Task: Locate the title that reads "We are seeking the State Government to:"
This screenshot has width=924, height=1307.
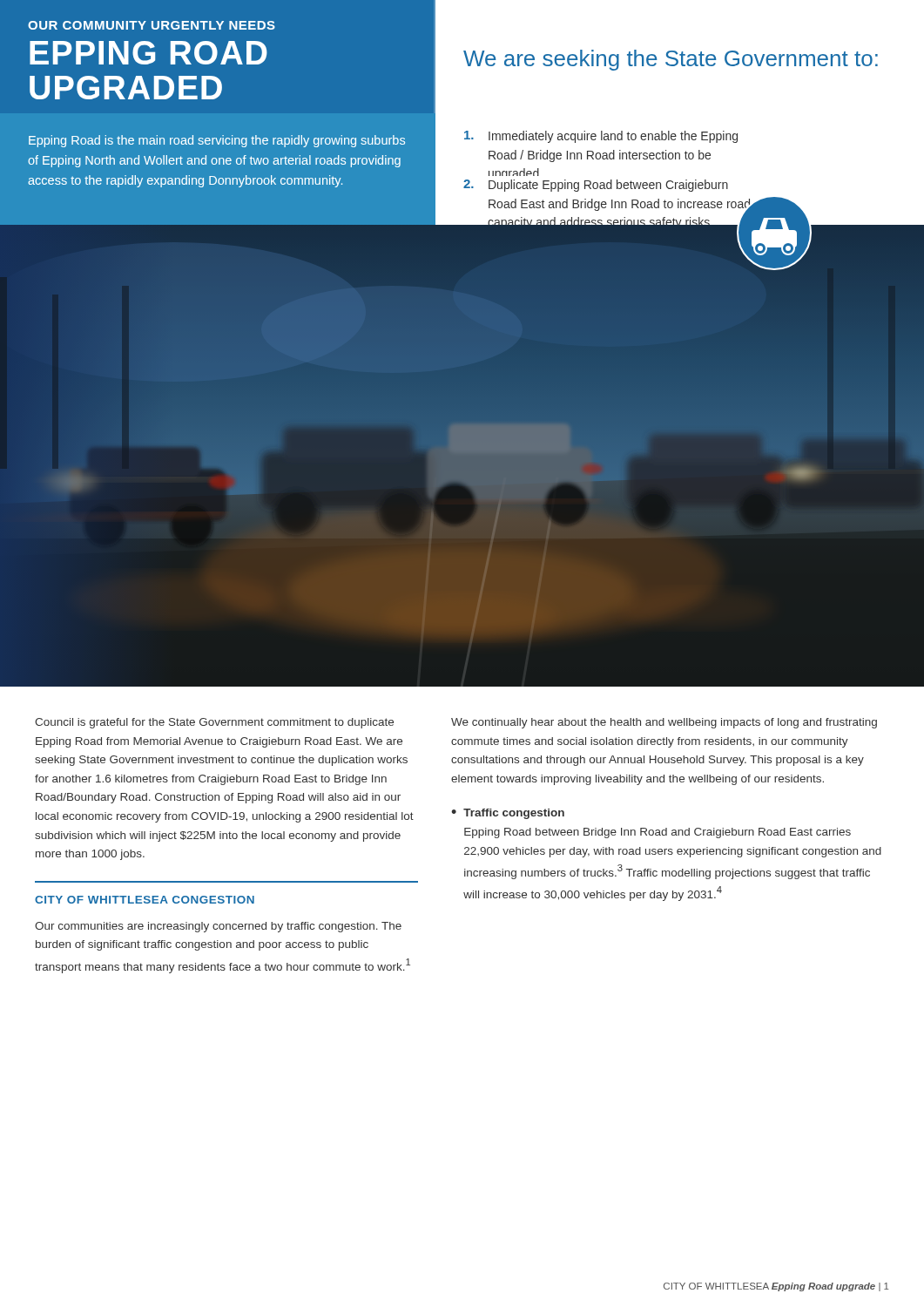Action: click(671, 58)
